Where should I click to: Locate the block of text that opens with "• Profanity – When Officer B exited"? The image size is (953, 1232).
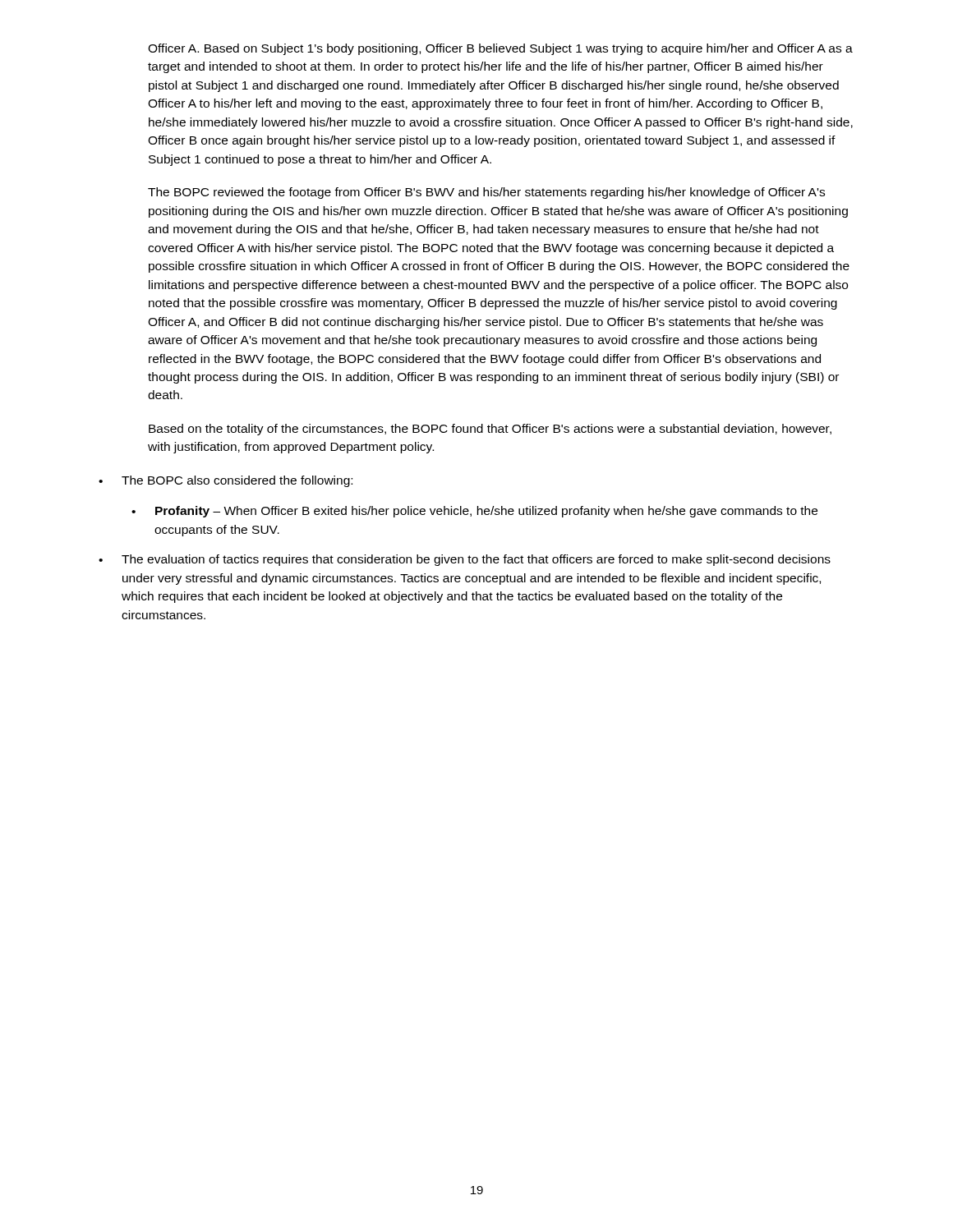point(493,521)
